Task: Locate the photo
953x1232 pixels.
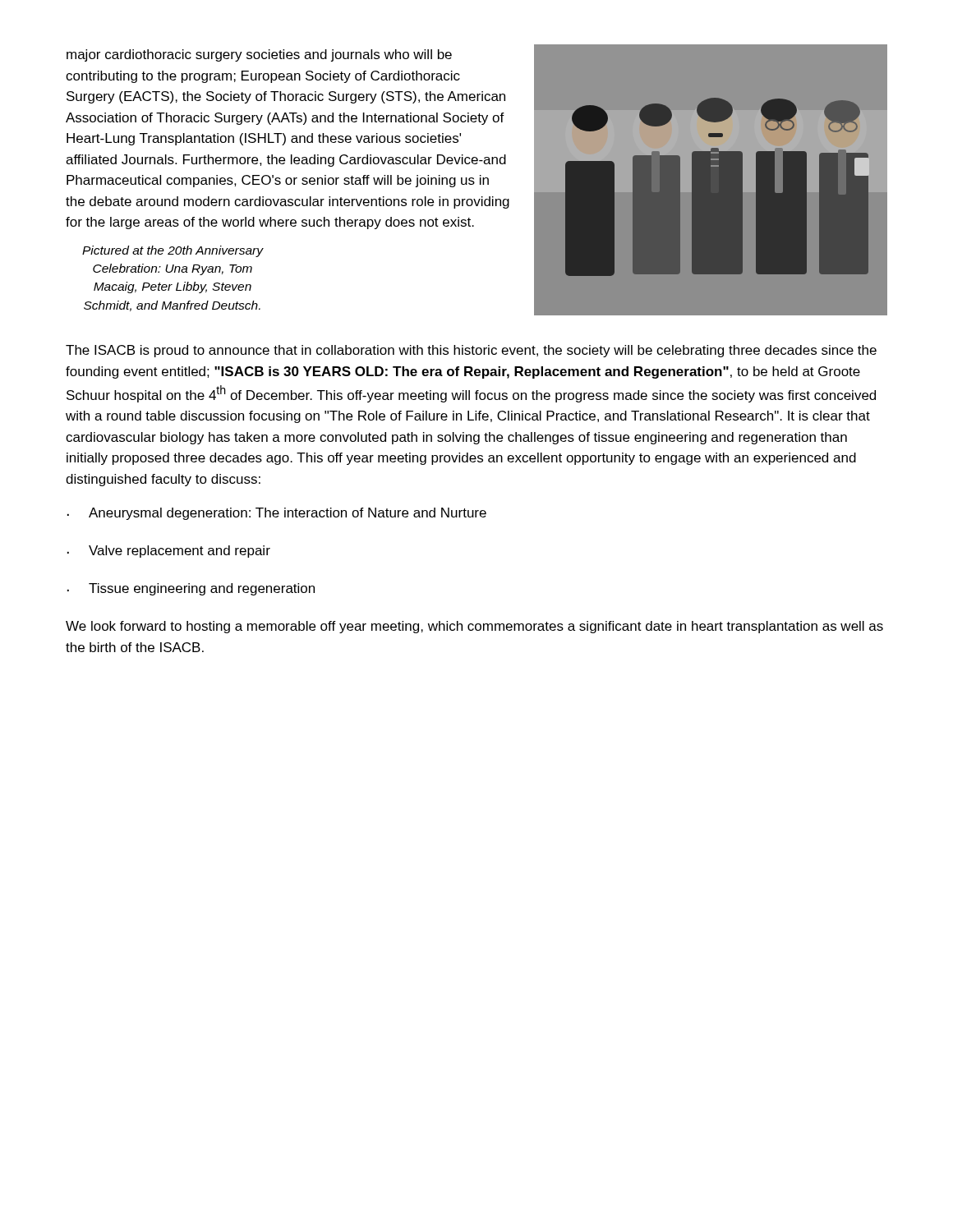Action: click(x=711, y=180)
